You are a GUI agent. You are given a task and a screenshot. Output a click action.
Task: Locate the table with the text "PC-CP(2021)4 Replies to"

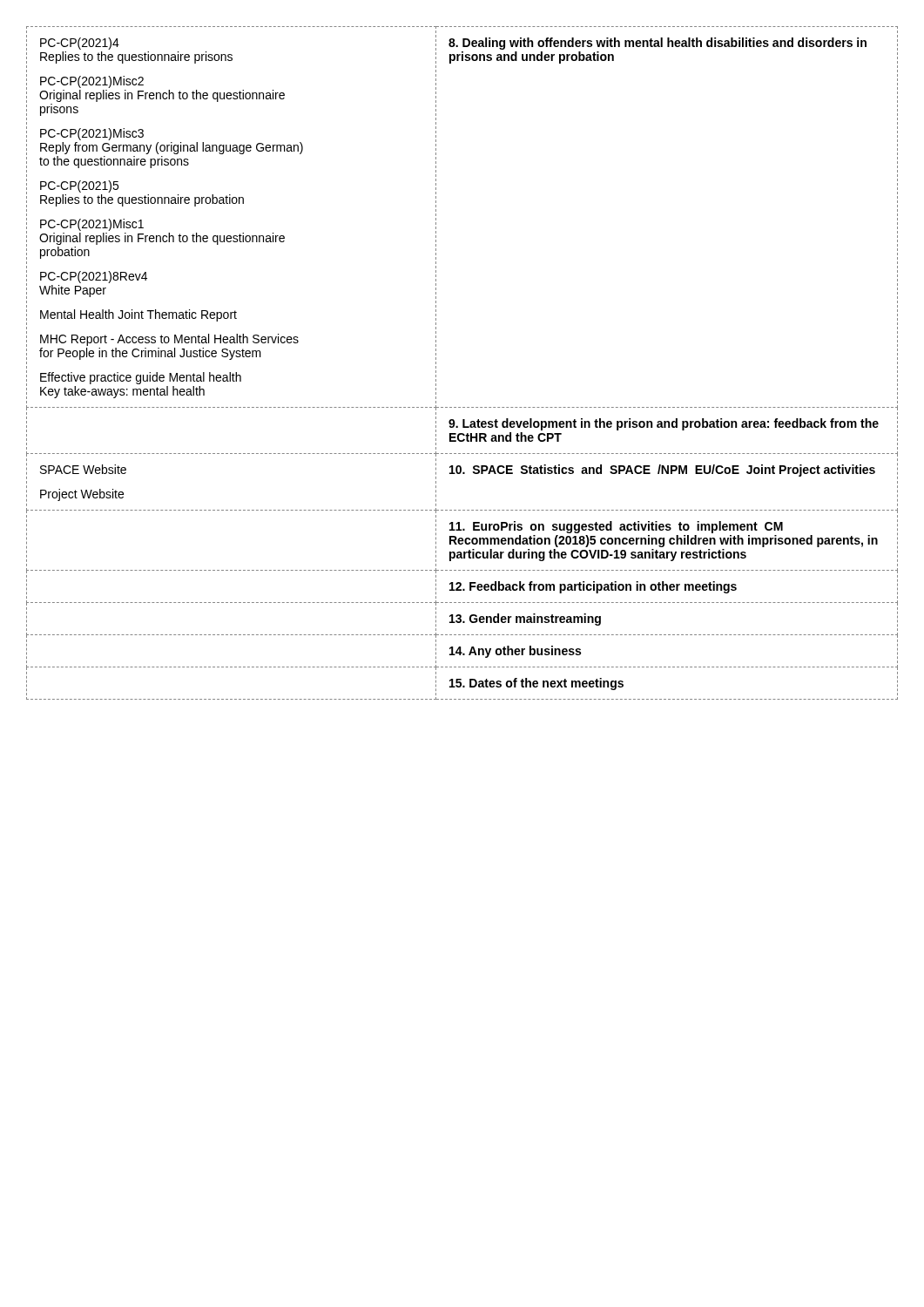(x=462, y=363)
